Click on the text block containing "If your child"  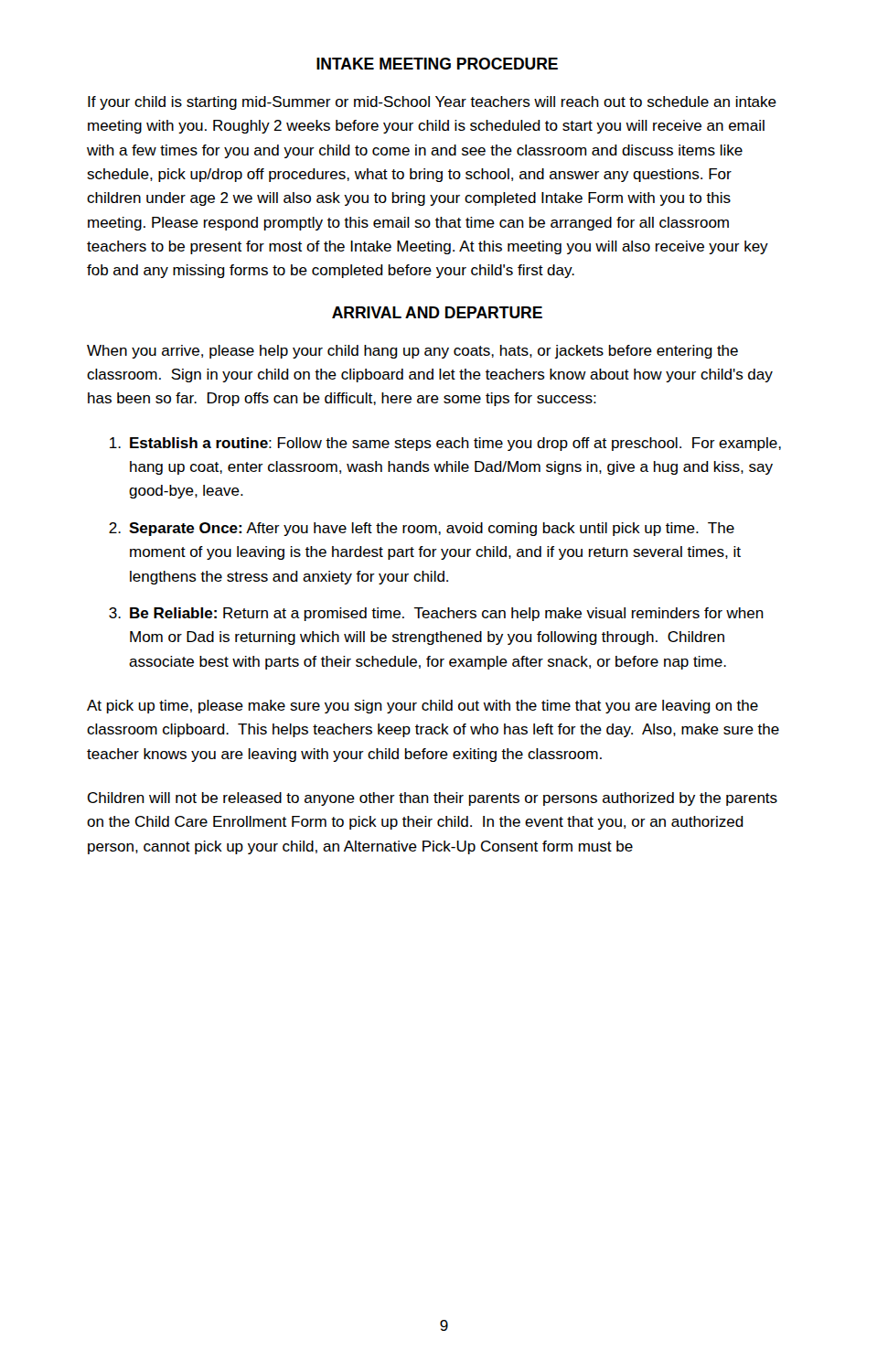[432, 186]
